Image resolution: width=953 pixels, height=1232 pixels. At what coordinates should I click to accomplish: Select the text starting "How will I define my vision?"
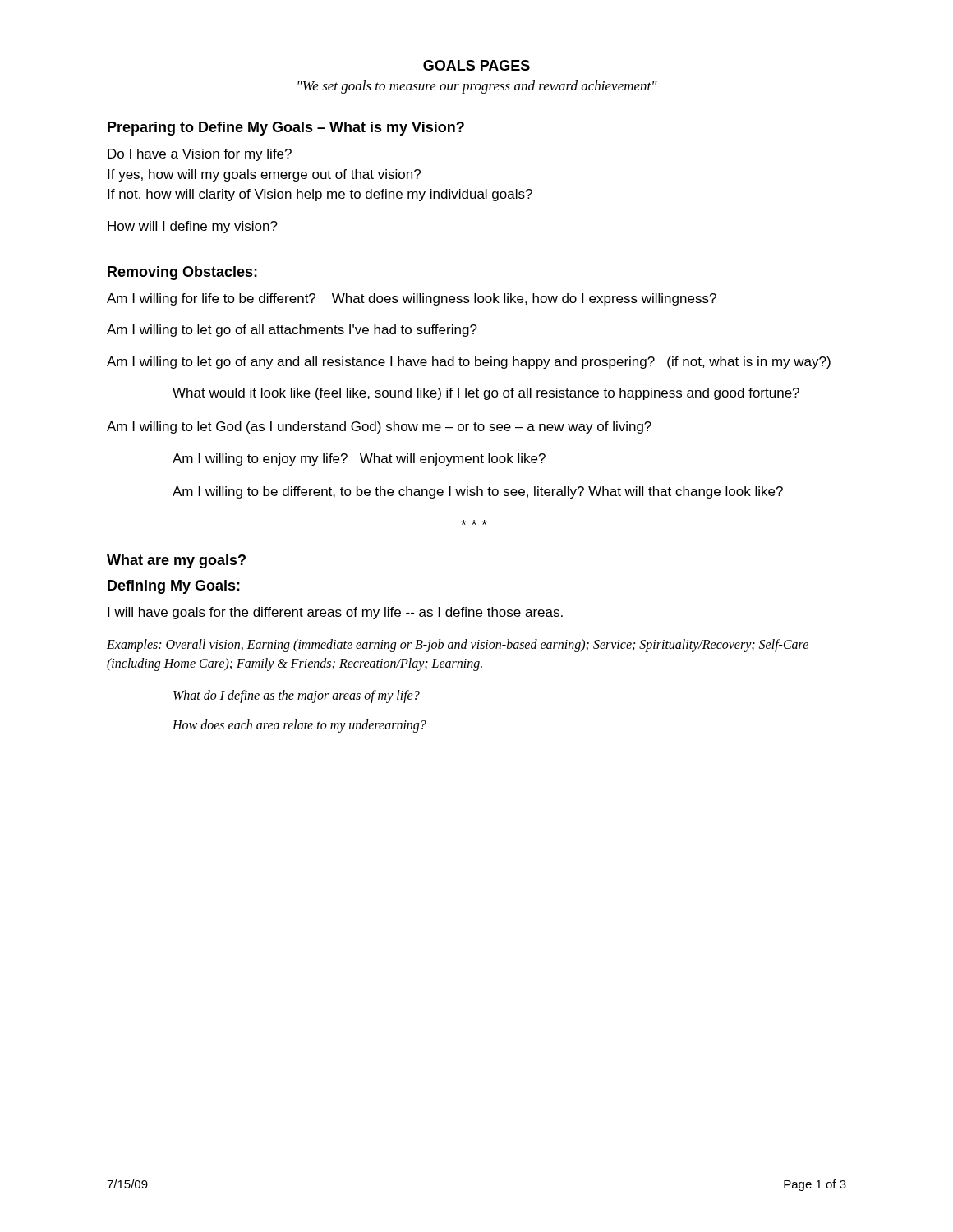[x=192, y=226]
